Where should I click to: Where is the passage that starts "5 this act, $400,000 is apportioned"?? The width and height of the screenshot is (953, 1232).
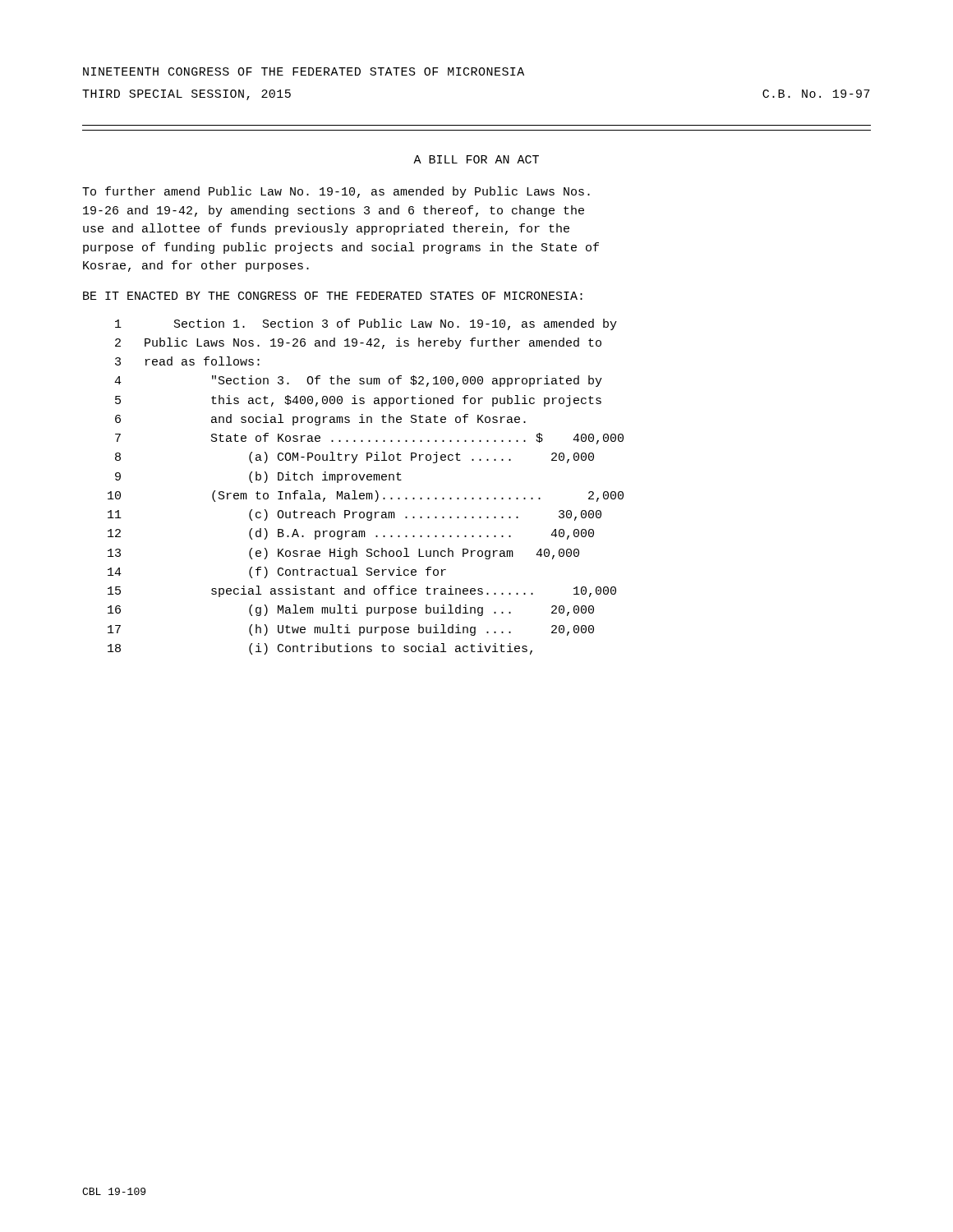pos(476,401)
